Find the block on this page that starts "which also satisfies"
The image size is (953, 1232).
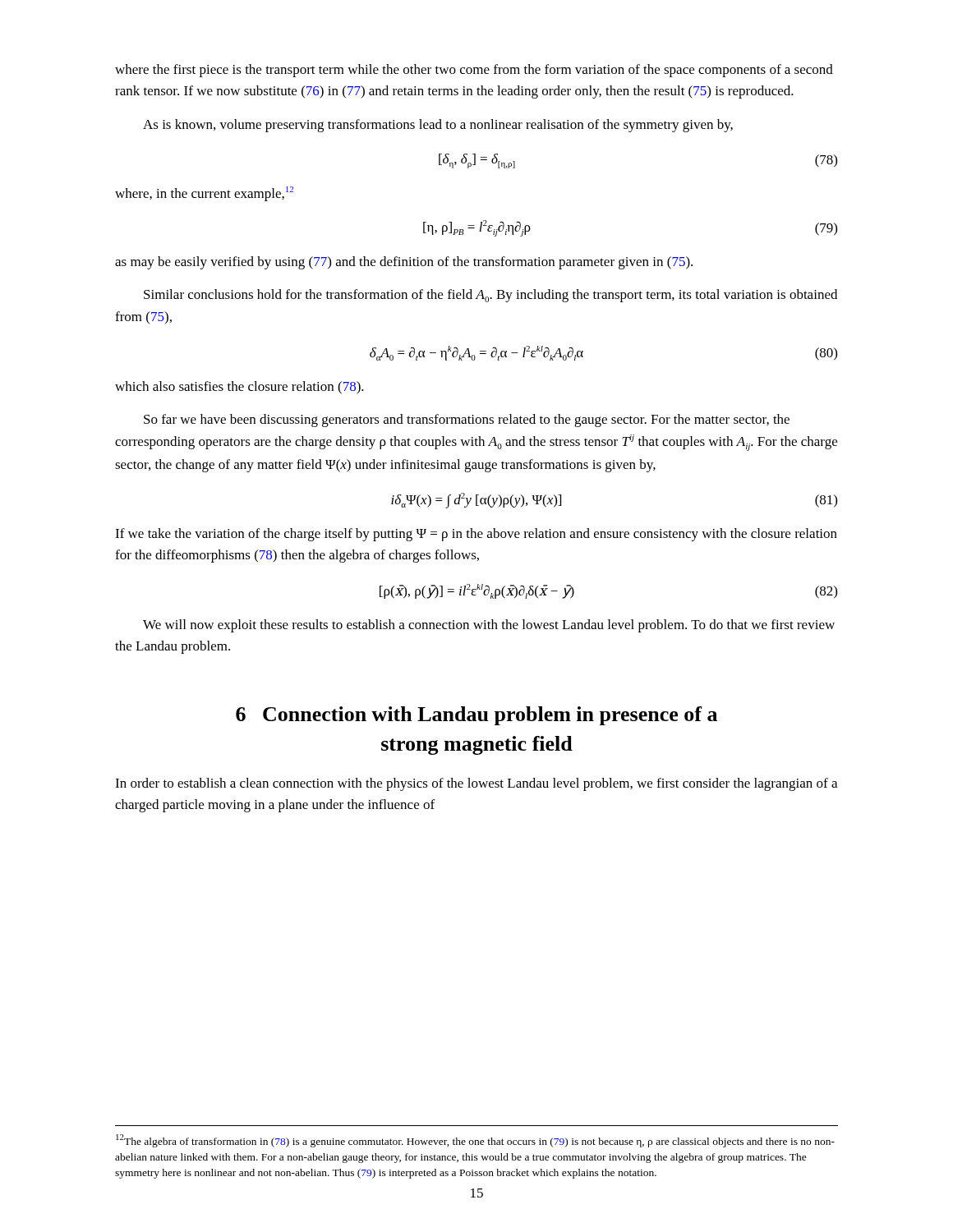[x=239, y=388]
